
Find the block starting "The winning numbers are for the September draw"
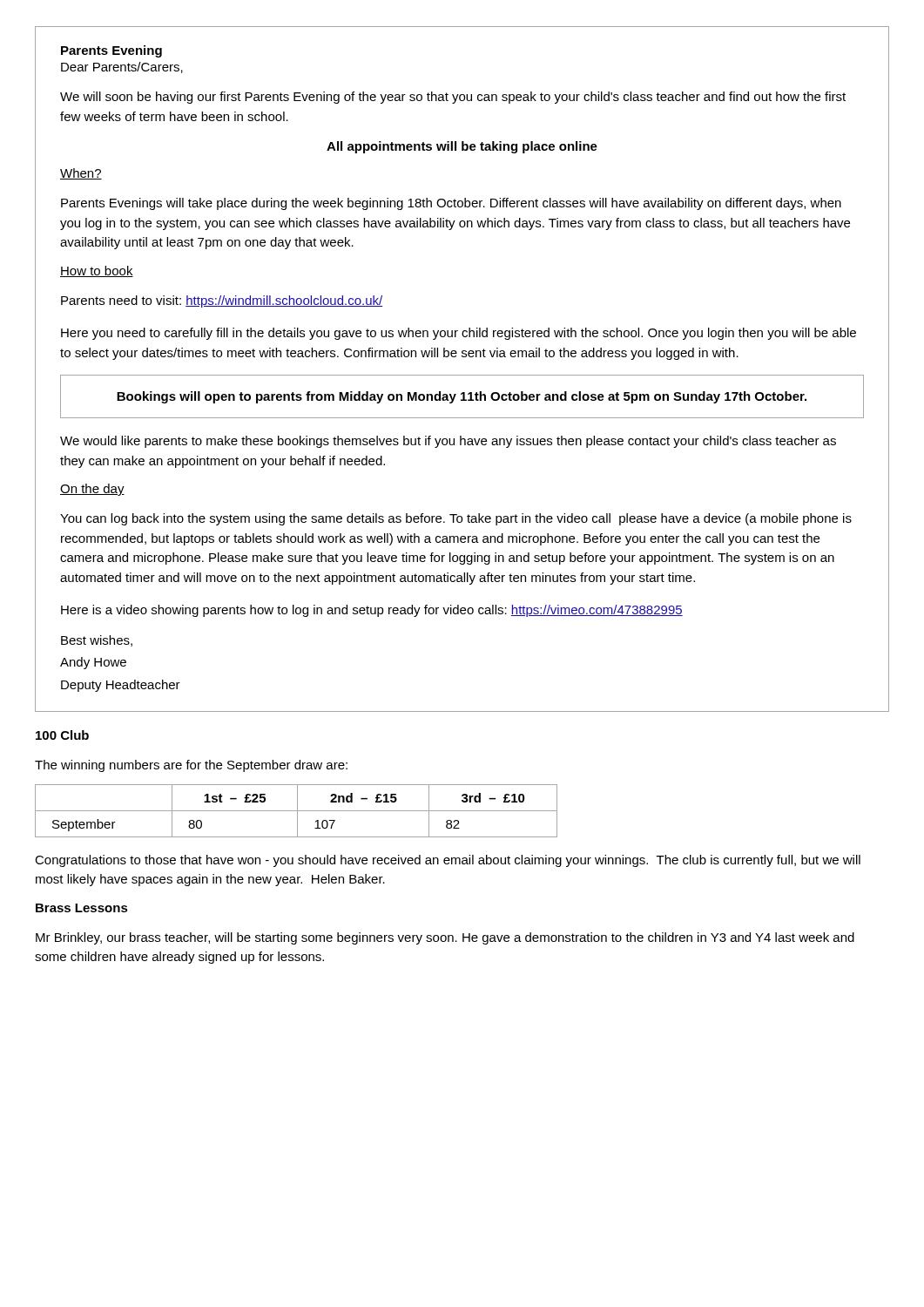[191, 766]
